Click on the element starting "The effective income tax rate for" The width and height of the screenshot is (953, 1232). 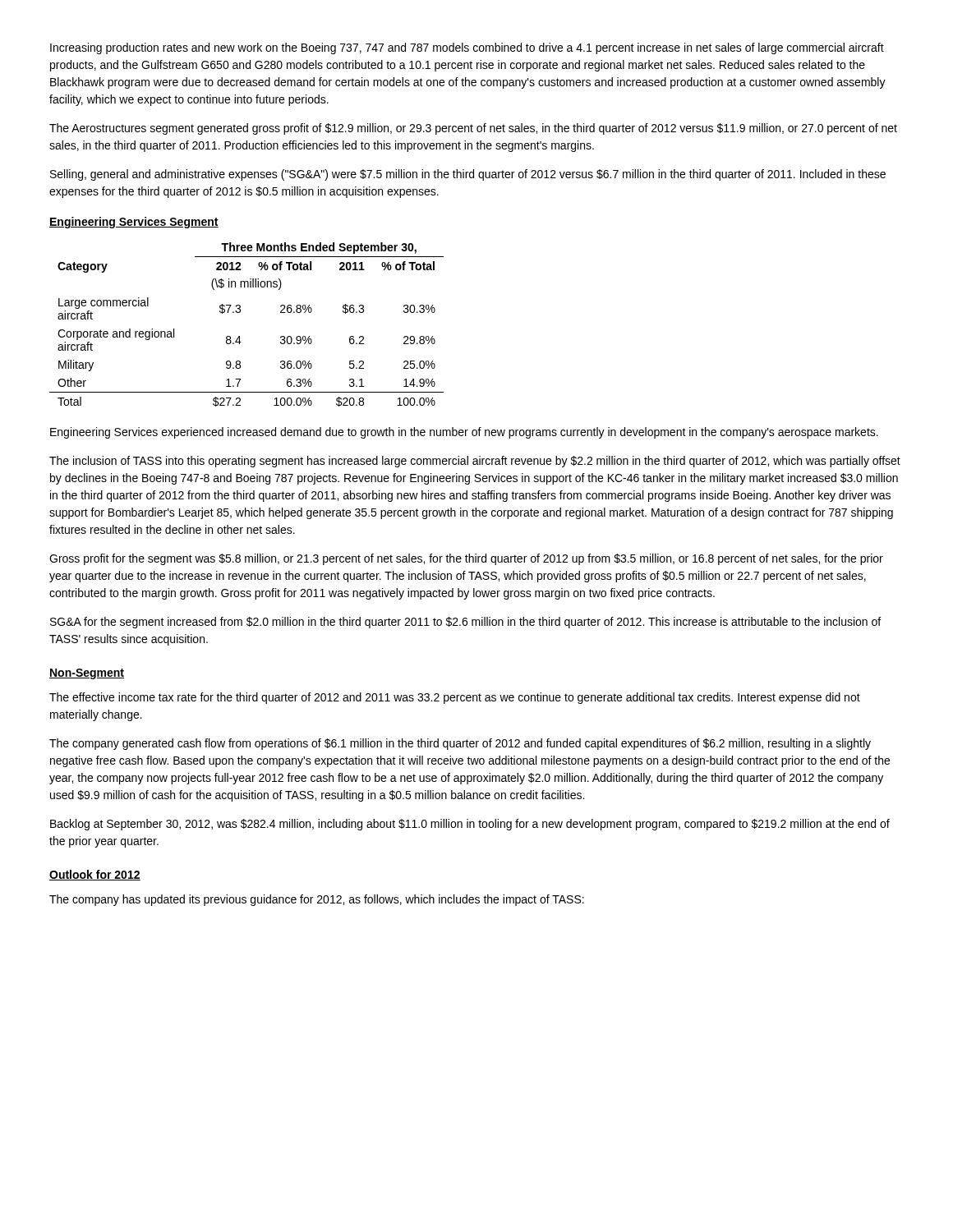click(455, 706)
